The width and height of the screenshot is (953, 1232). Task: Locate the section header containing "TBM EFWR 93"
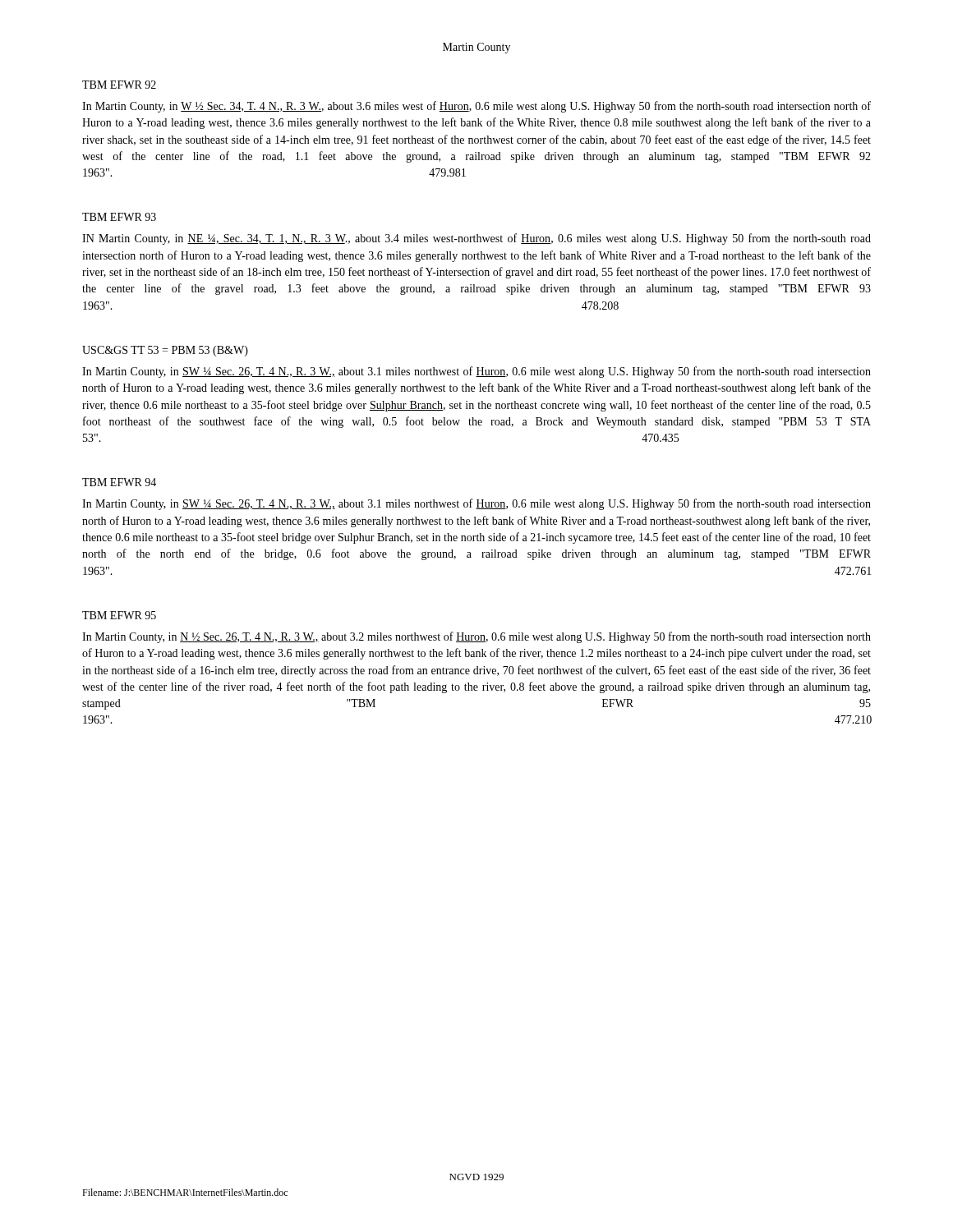tap(119, 217)
